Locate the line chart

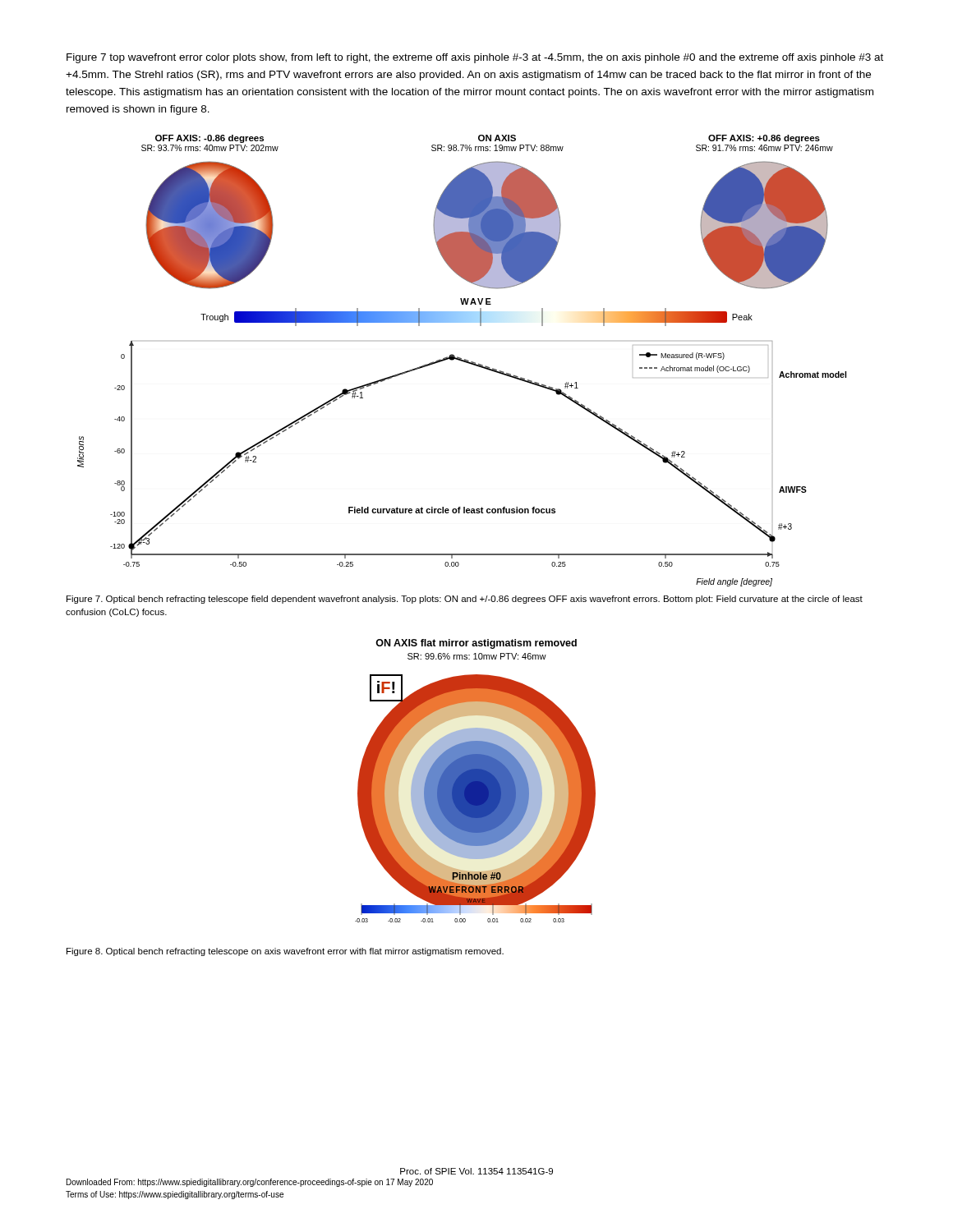[476, 460]
